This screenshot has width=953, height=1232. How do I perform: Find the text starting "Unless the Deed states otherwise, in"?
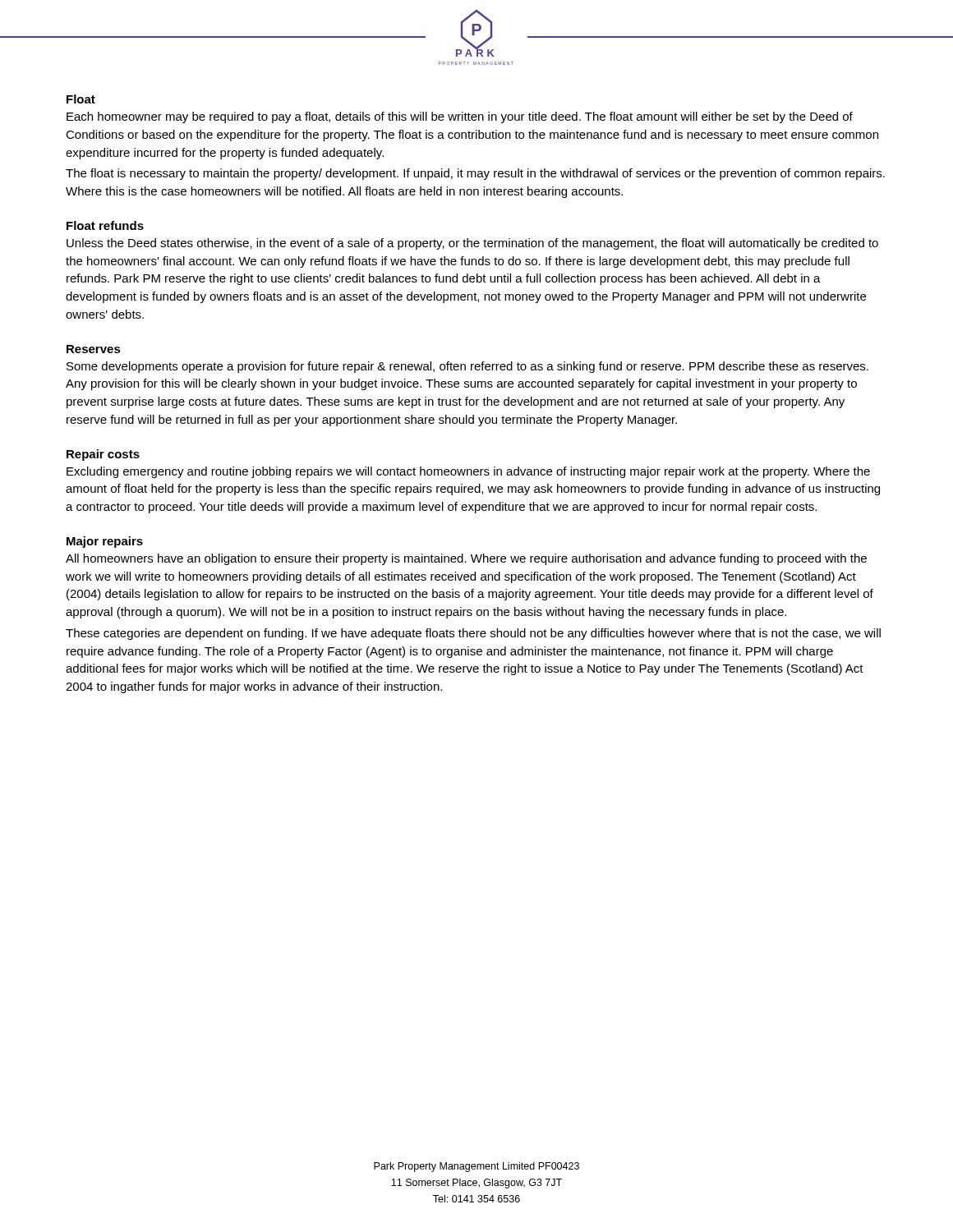tap(472, 278)
